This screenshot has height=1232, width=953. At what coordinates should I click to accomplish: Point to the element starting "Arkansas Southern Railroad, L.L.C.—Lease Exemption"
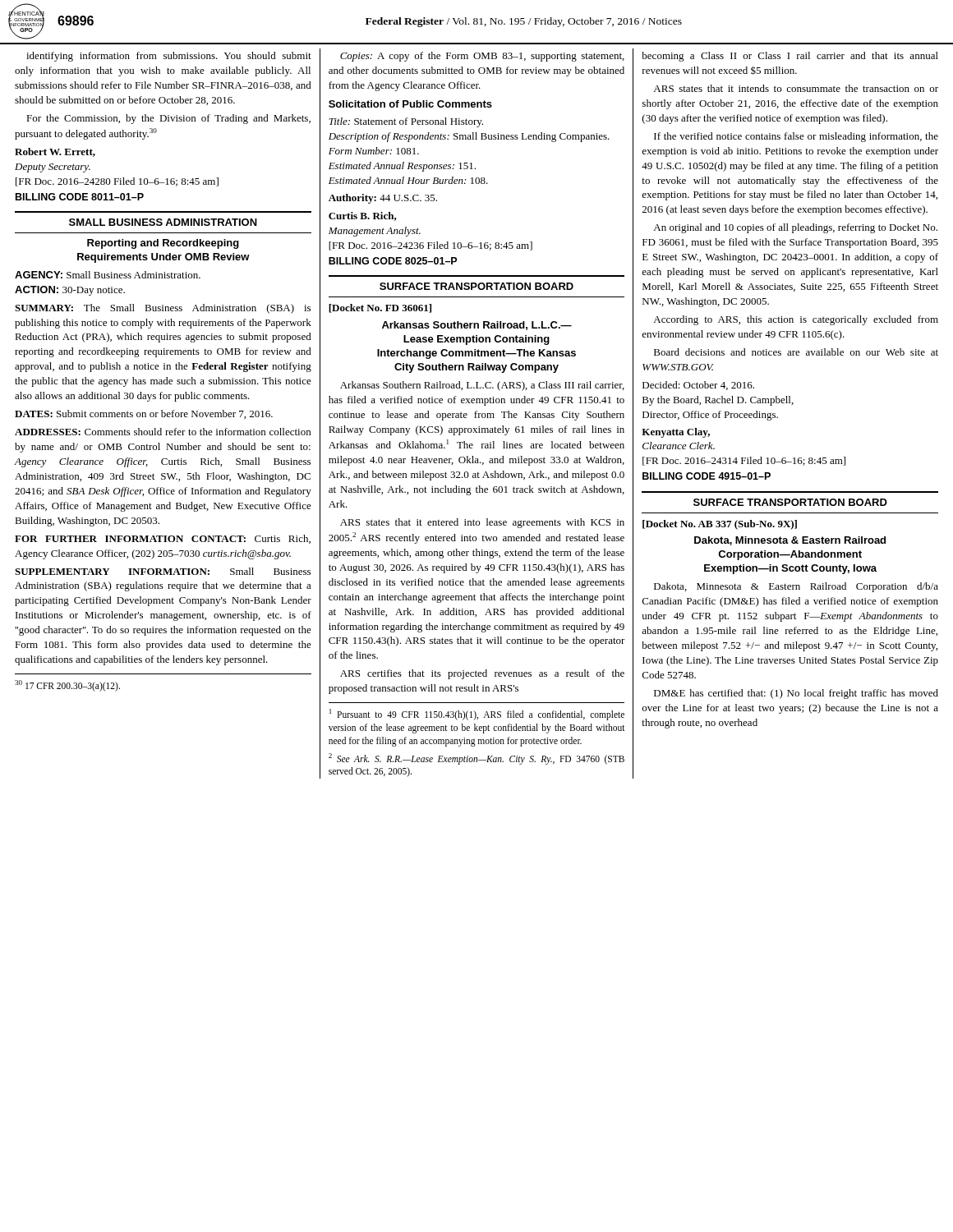[476, 346]
